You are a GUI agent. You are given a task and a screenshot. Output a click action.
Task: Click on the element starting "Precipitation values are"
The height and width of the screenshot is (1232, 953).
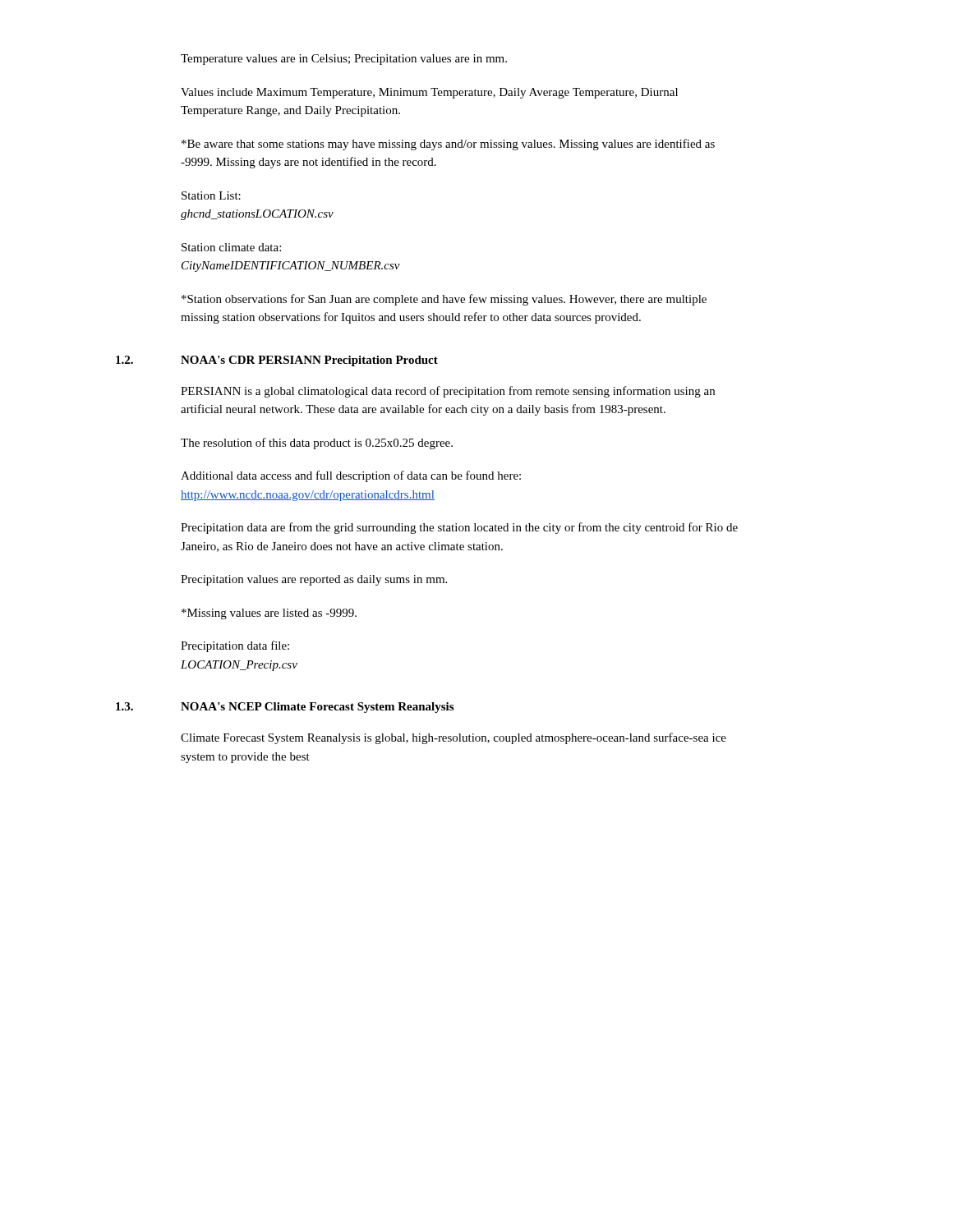pos(314,579)
